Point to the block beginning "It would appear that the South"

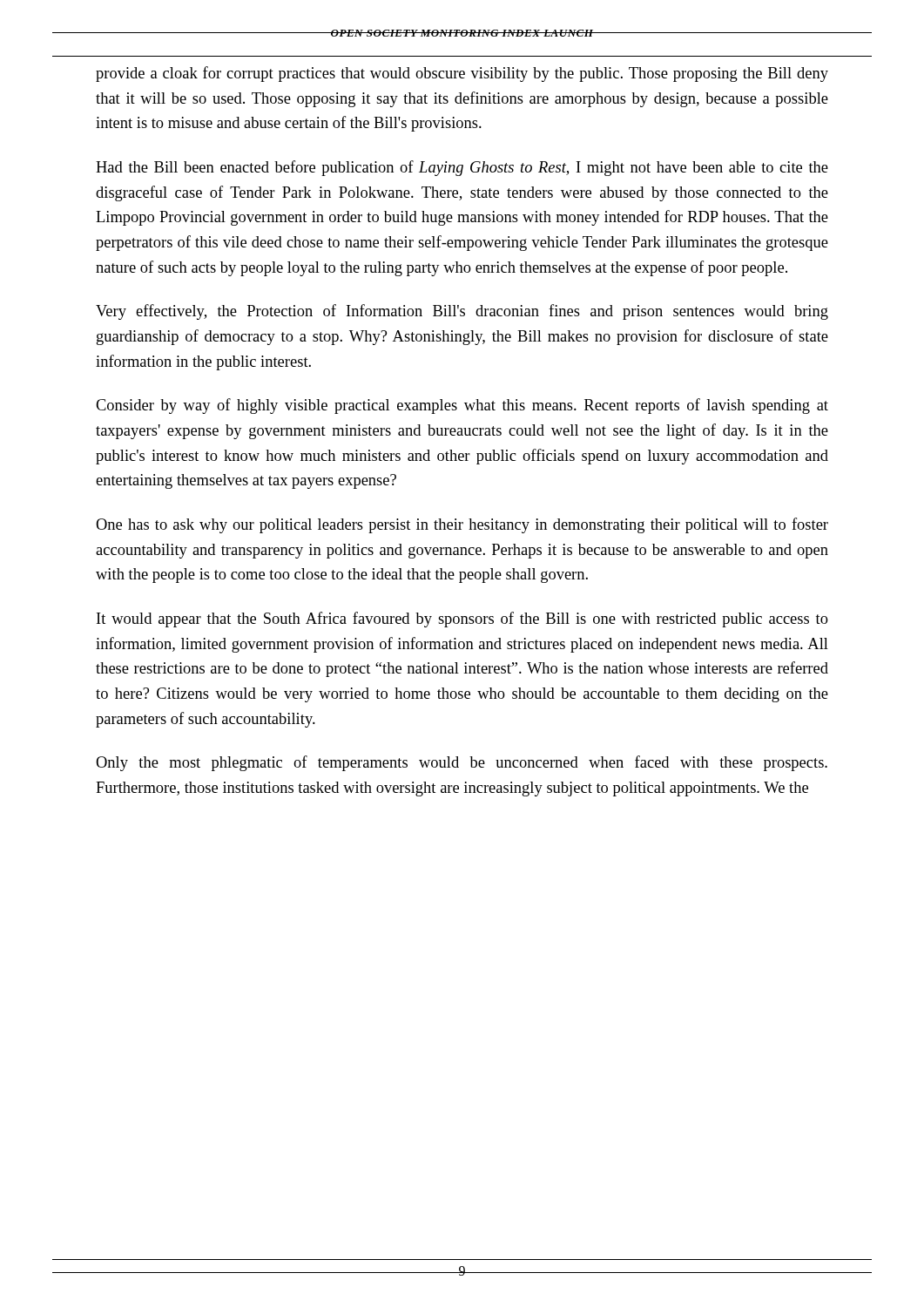[462, 669]
